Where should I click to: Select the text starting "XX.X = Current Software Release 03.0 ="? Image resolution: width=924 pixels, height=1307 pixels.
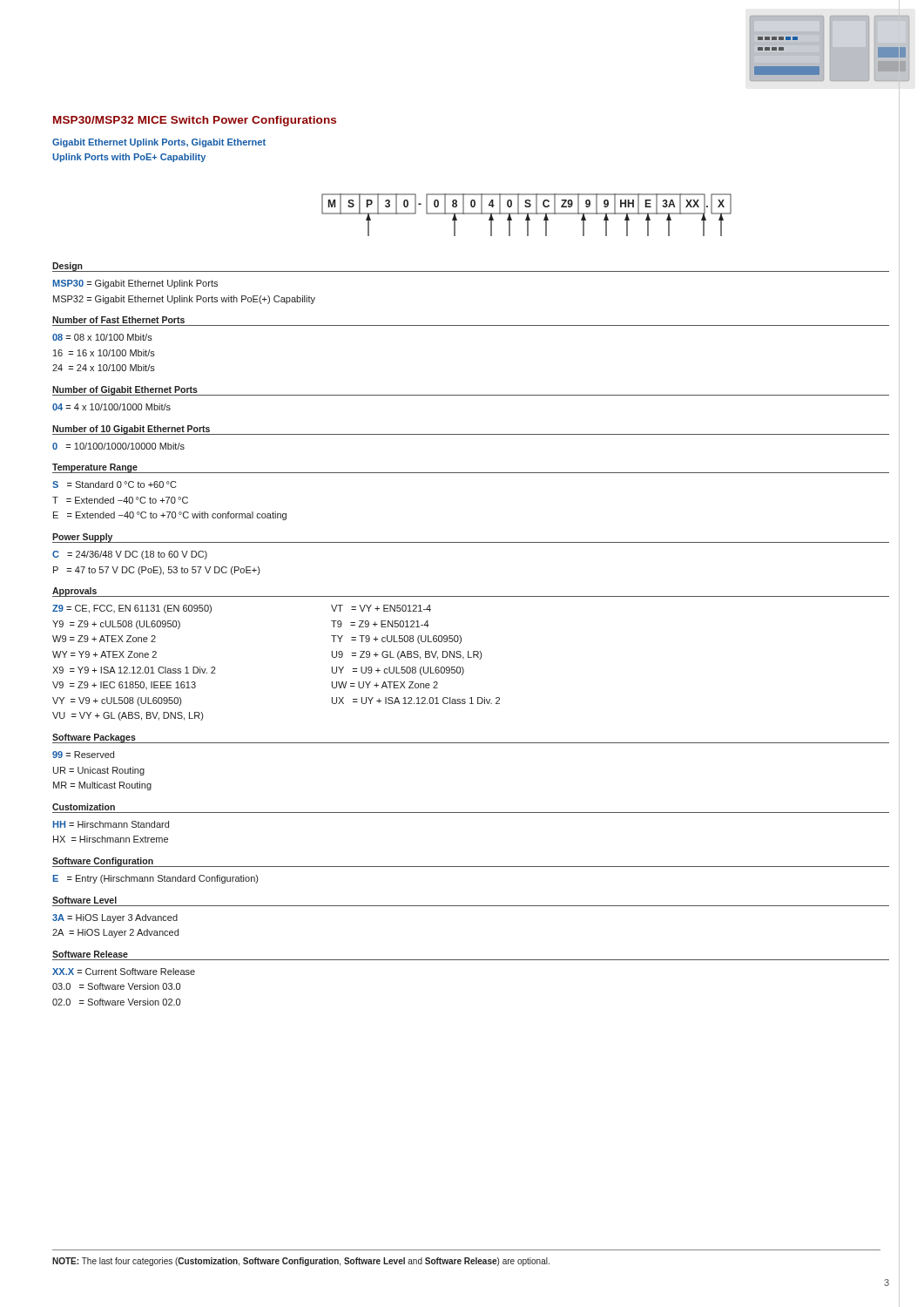(x=124, y=987)
